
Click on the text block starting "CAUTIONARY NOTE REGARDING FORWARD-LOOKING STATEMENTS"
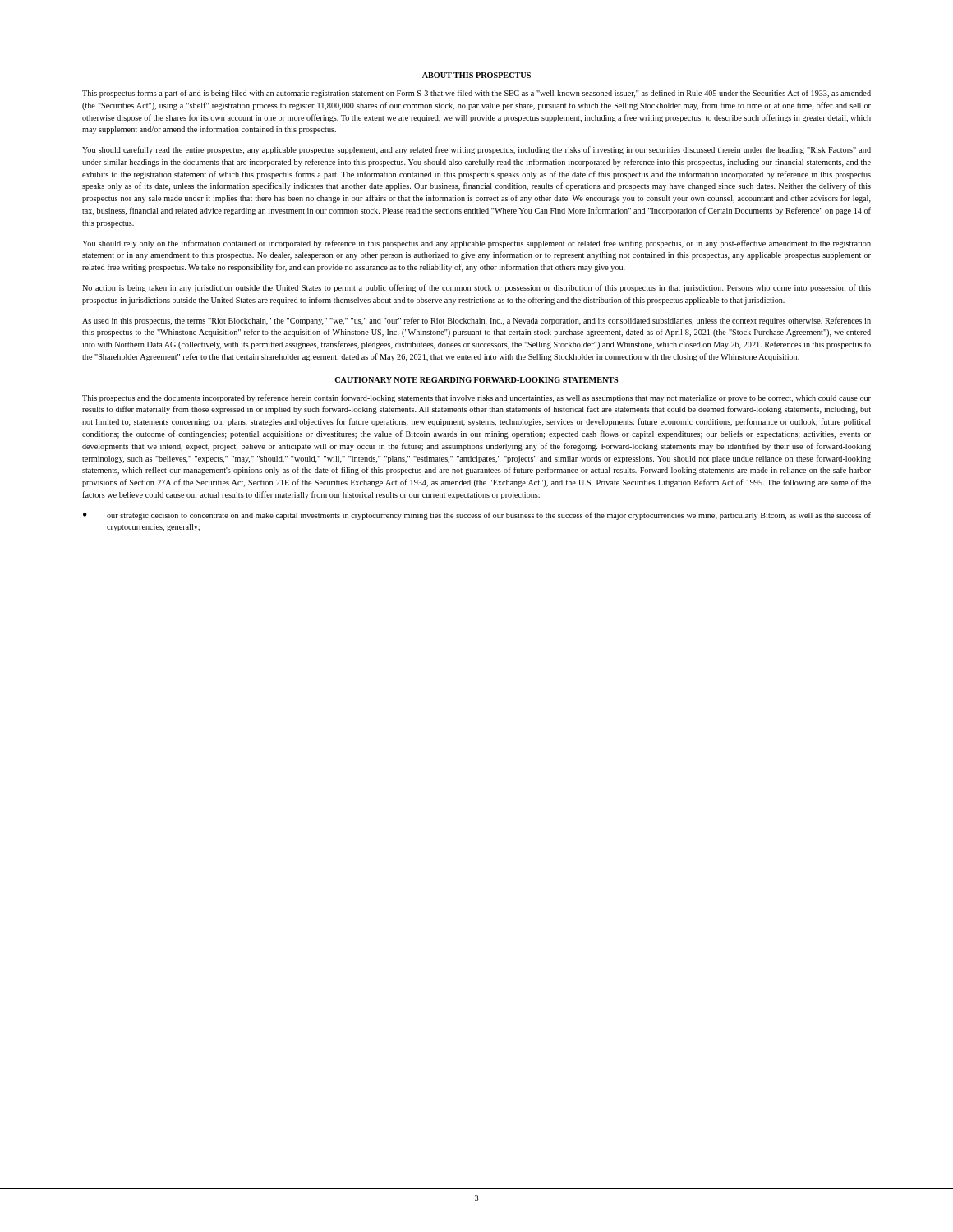click(476, 380)
